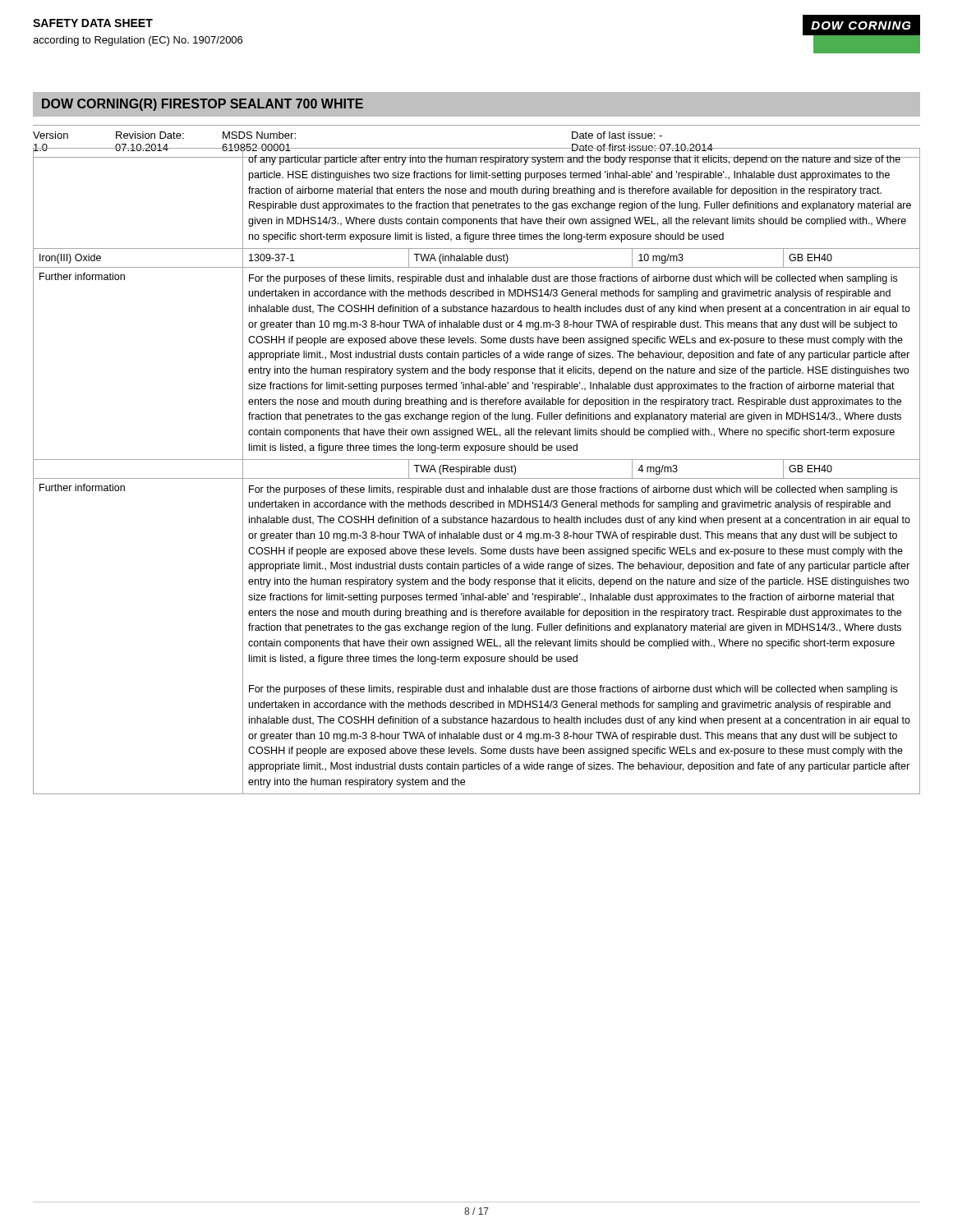Find the table that mentions "Version1.0 Revision Date:07.10.2014 MSDS"
The image size is (953, 1232).
coord(476,141)
